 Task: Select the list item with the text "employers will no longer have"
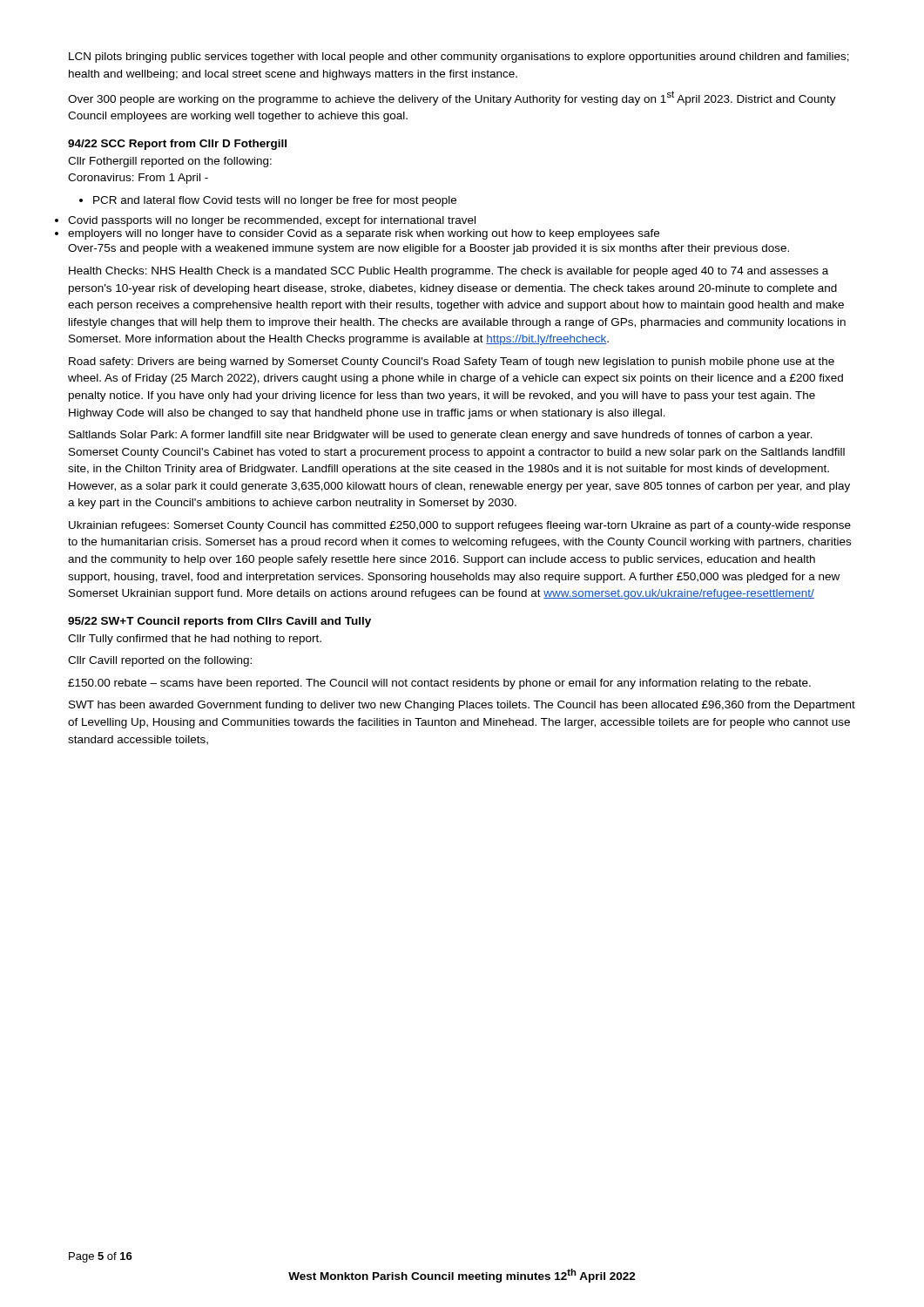[x=462, y=233]
